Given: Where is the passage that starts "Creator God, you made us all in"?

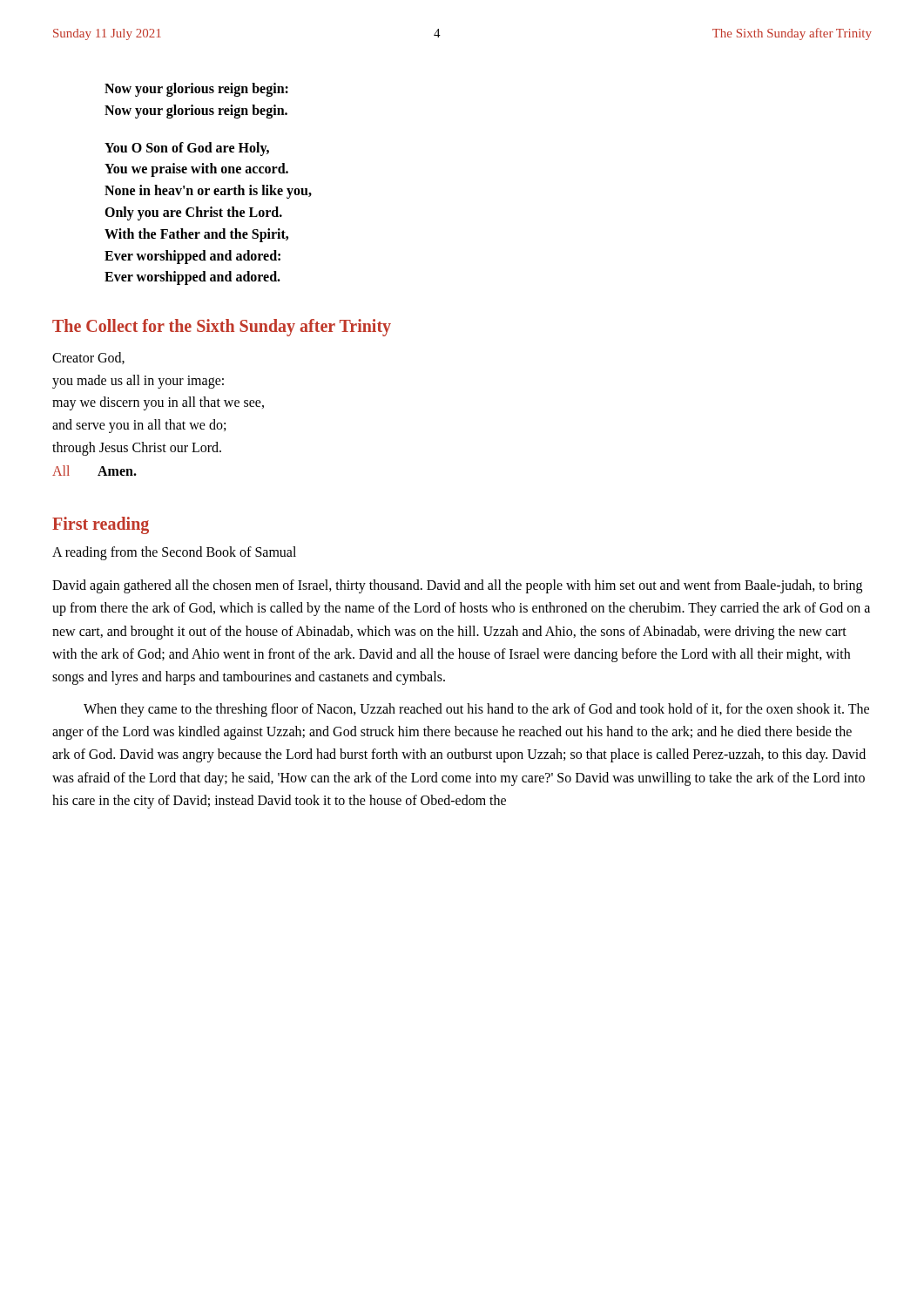Looking at the screenshot, I should 88,358.
